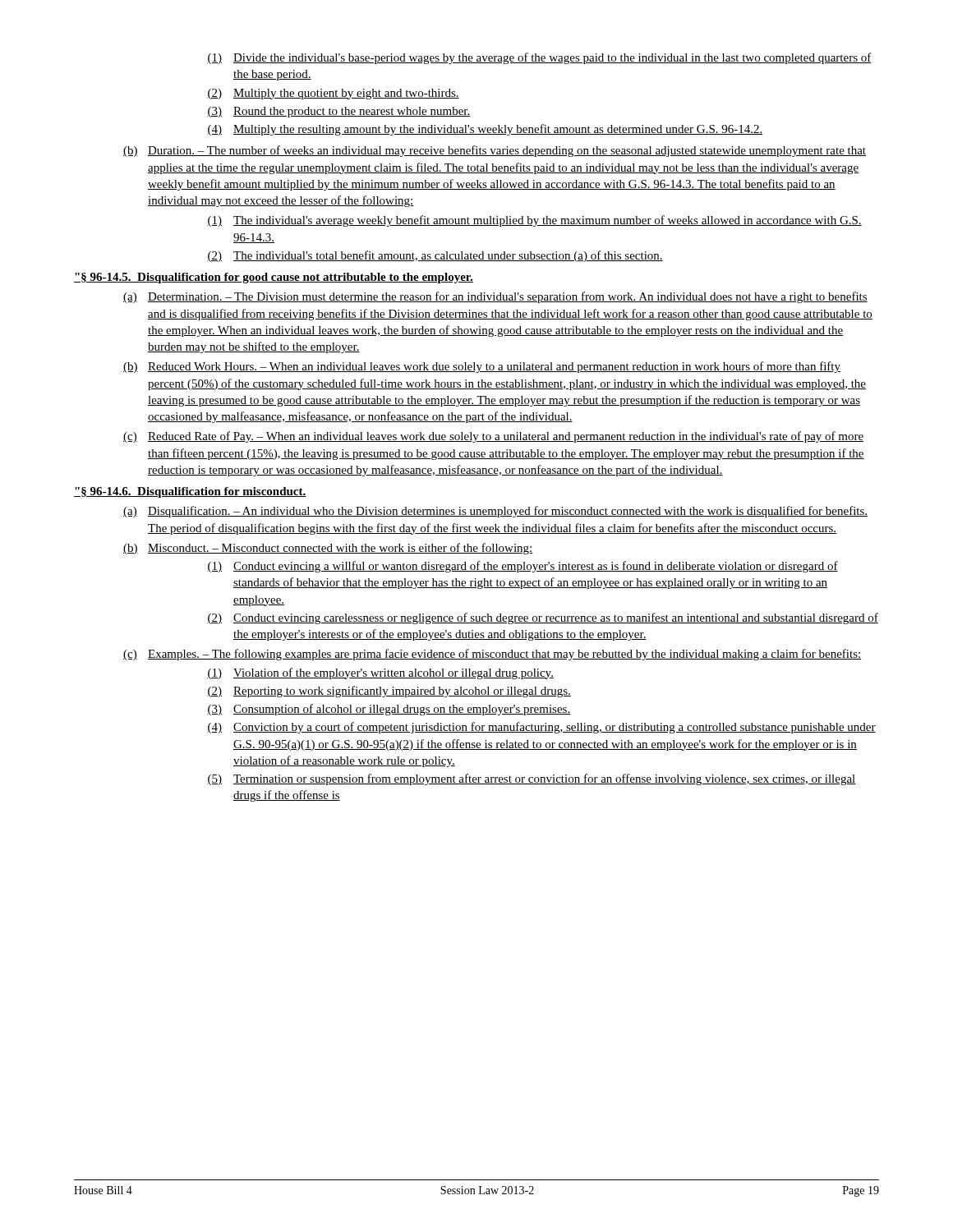Point to the text starting "(c) Reduced Rate of Pay. – When"

coord(501,453)
